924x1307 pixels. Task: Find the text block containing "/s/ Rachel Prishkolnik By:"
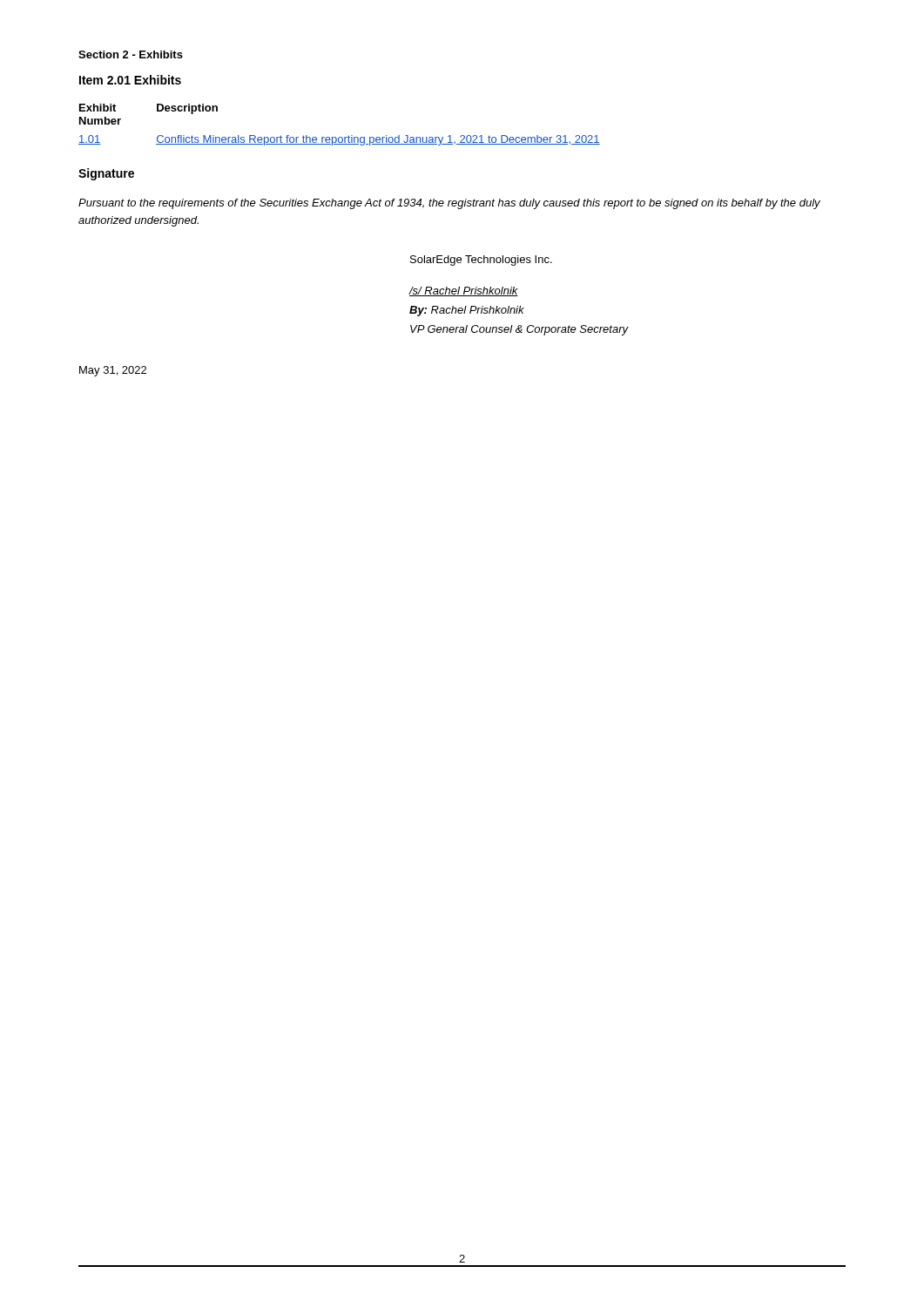464,291
